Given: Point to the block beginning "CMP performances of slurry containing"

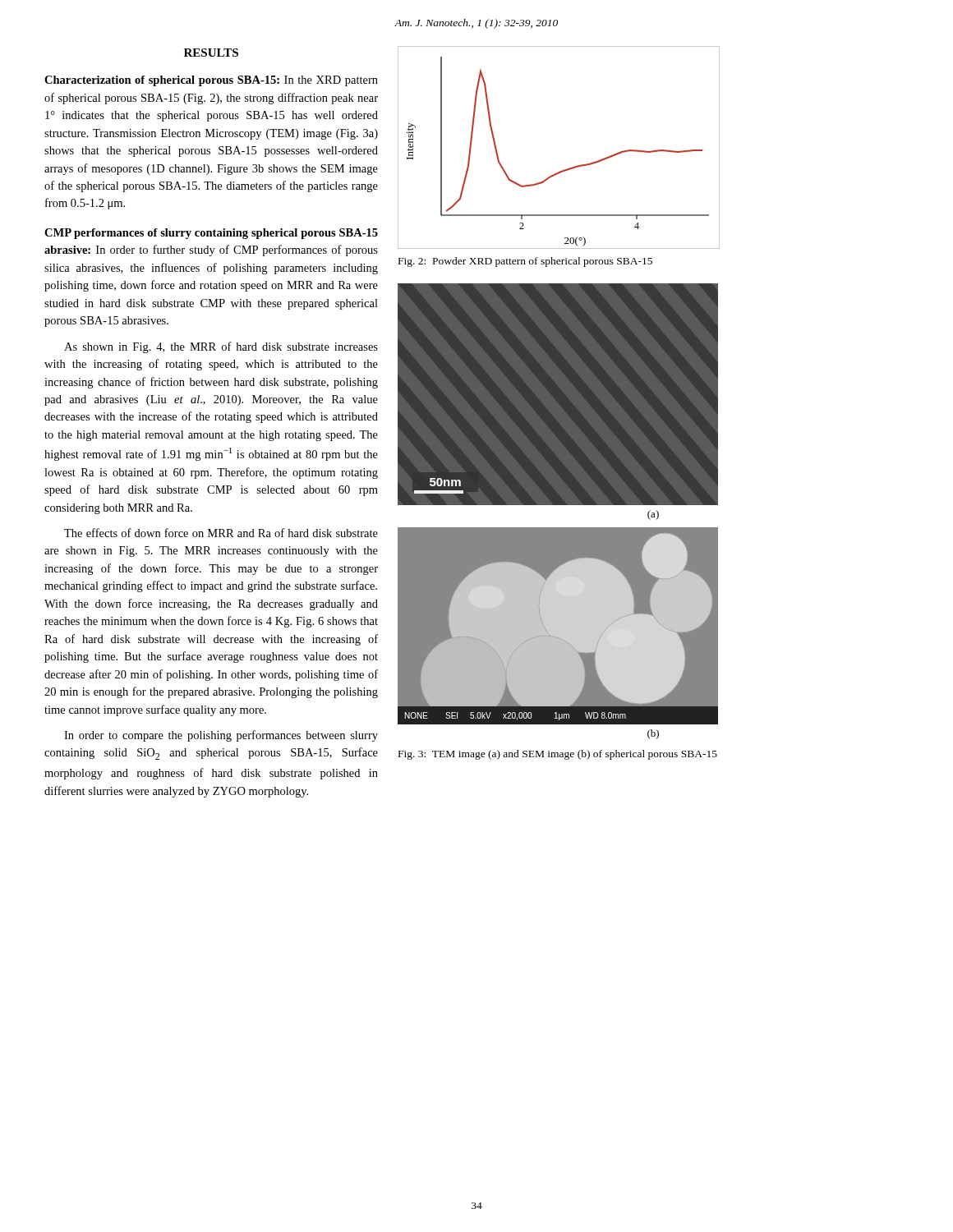Looking at the screenshot, I should (x=211, y=276).
